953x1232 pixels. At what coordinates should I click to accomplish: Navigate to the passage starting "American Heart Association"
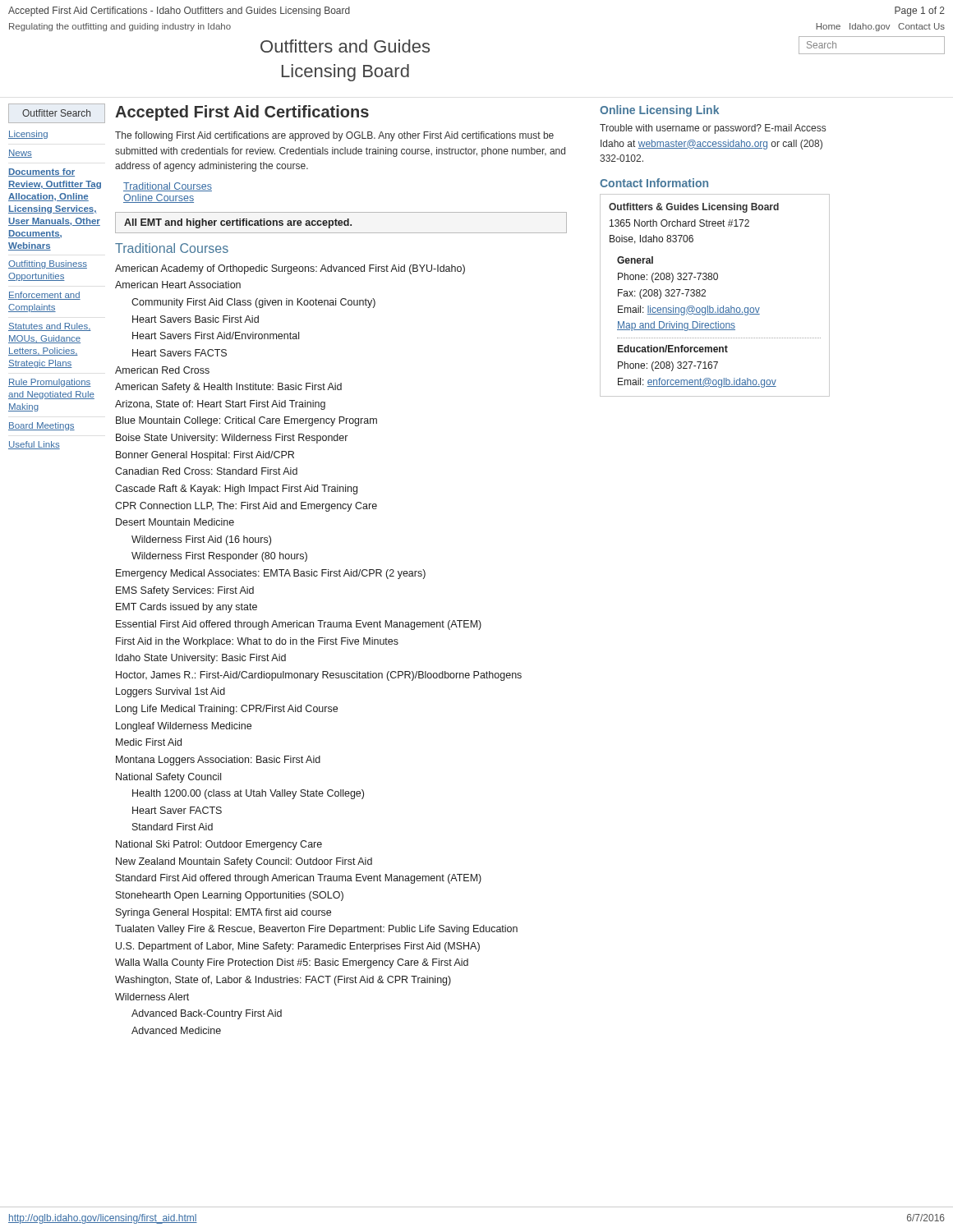point(178,285)
